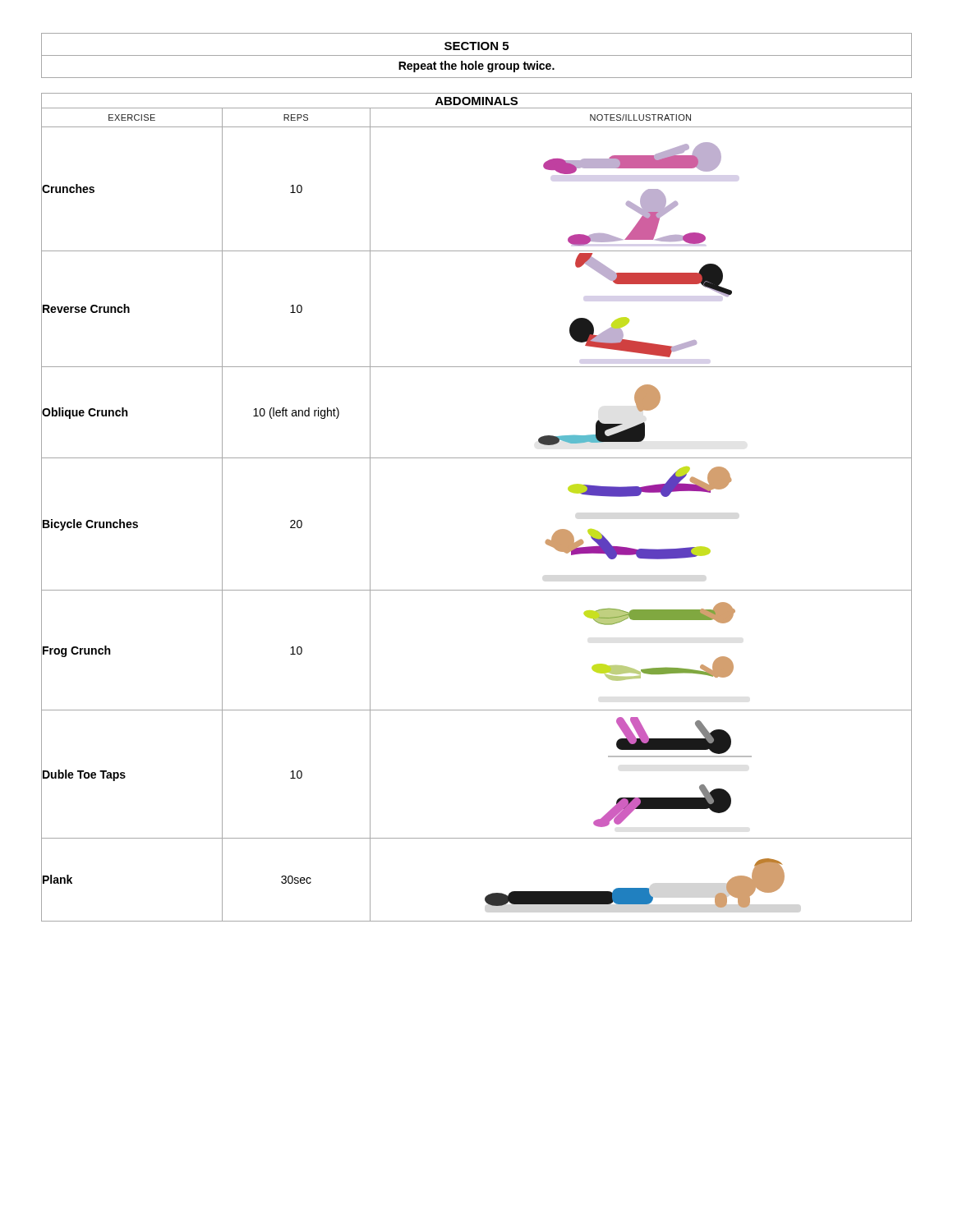
Task: Locate the section header
Action: [x=476, y=55]
